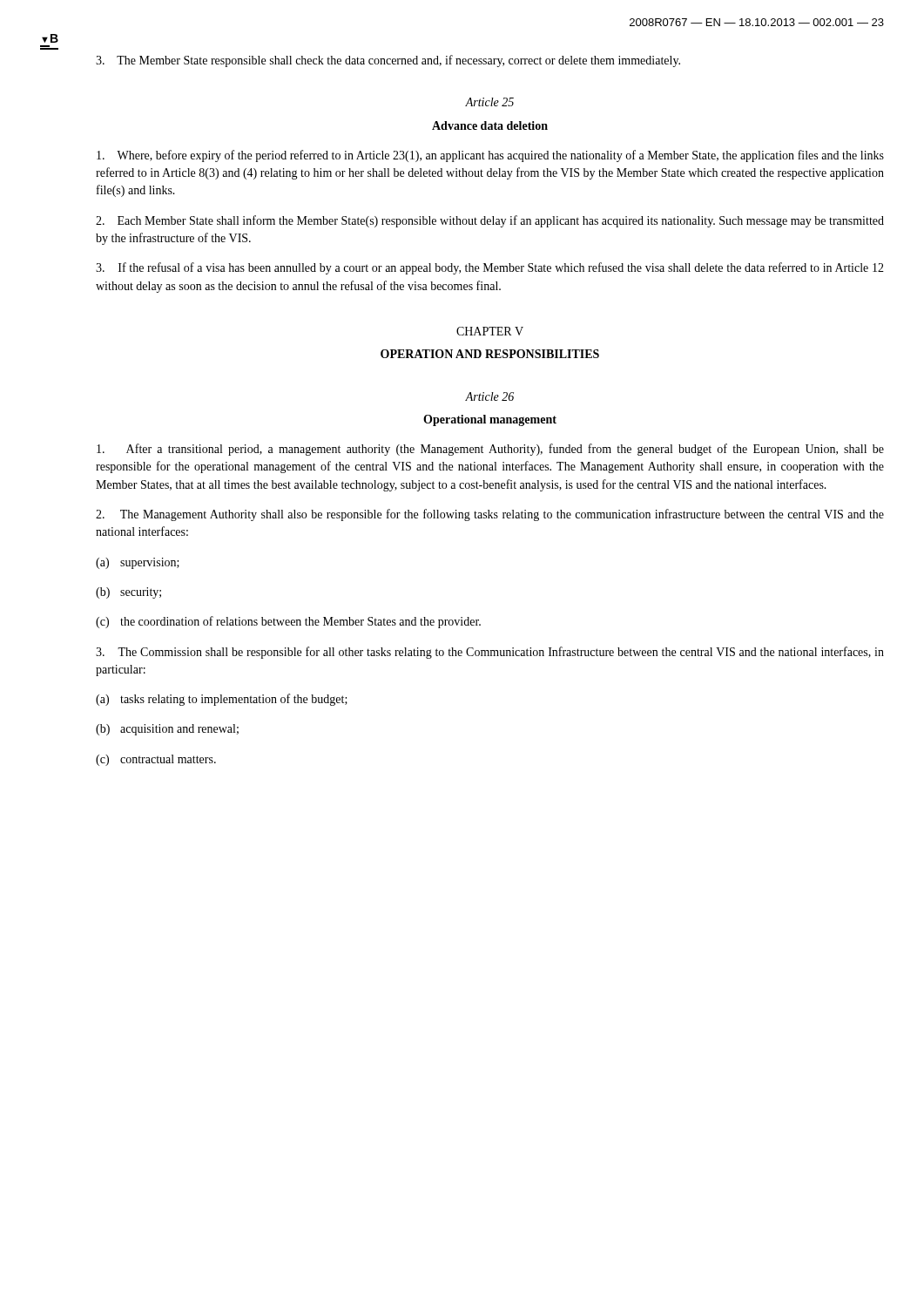Locate the block starting "Article 25"

click(490, 103)
